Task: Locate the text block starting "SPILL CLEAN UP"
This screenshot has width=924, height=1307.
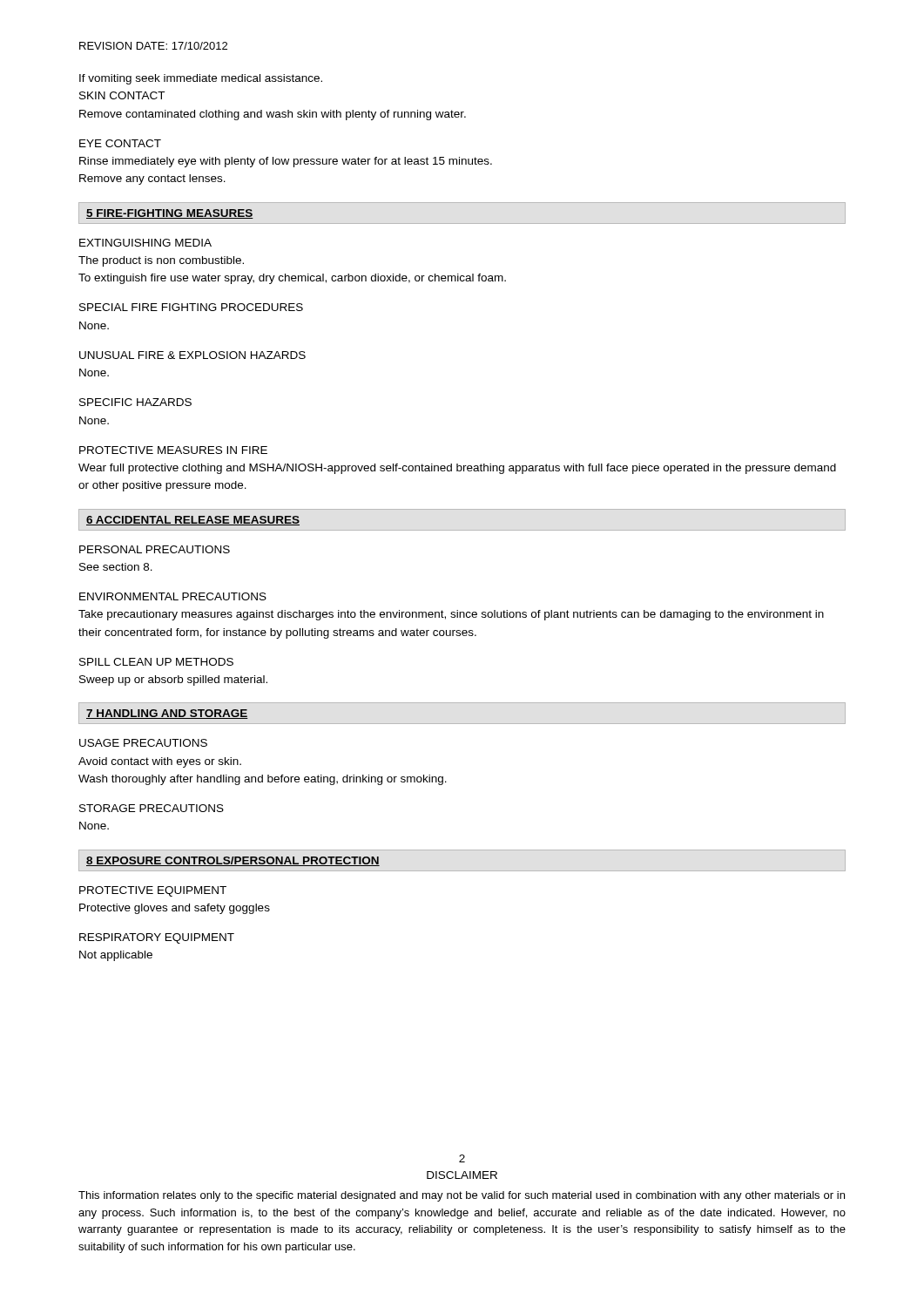Action: point(173,670)
